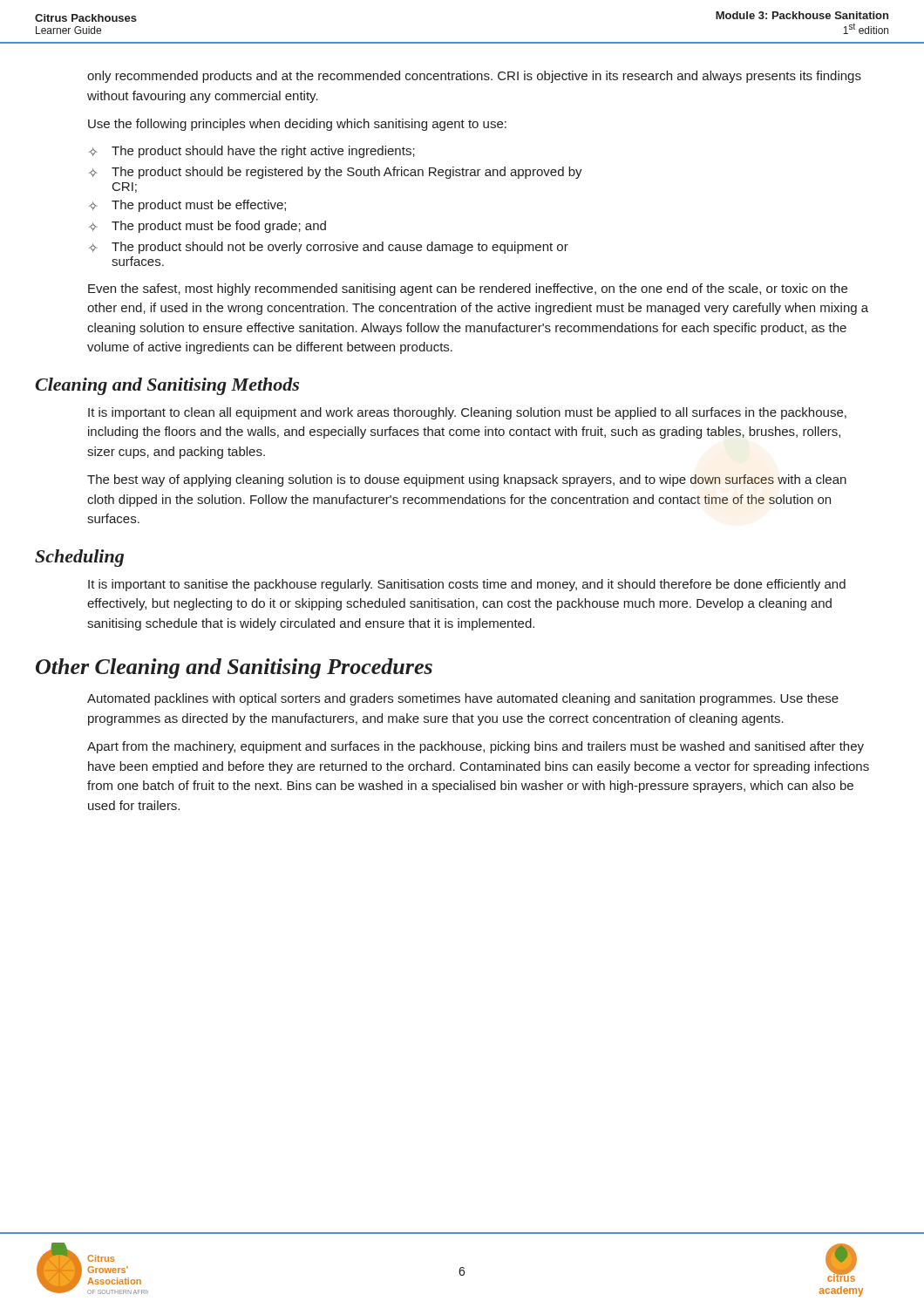Click on the passage starting "only recommended products and at the recommended concentrations."
The width and height of the screenshot is (924, 1308).
[479, 86]
